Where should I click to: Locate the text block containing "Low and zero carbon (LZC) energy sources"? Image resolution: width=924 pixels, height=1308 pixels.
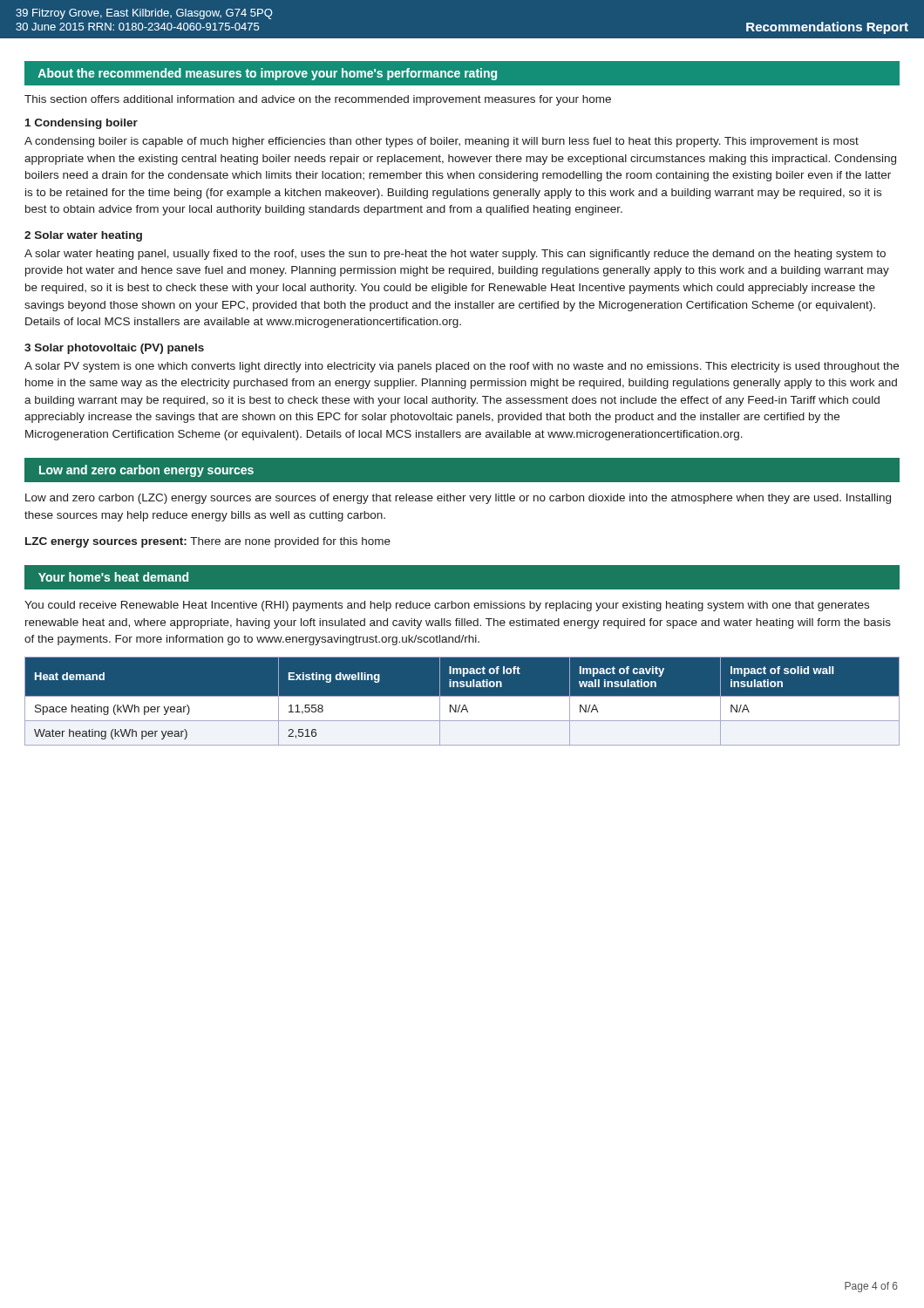tap(458, 506)
